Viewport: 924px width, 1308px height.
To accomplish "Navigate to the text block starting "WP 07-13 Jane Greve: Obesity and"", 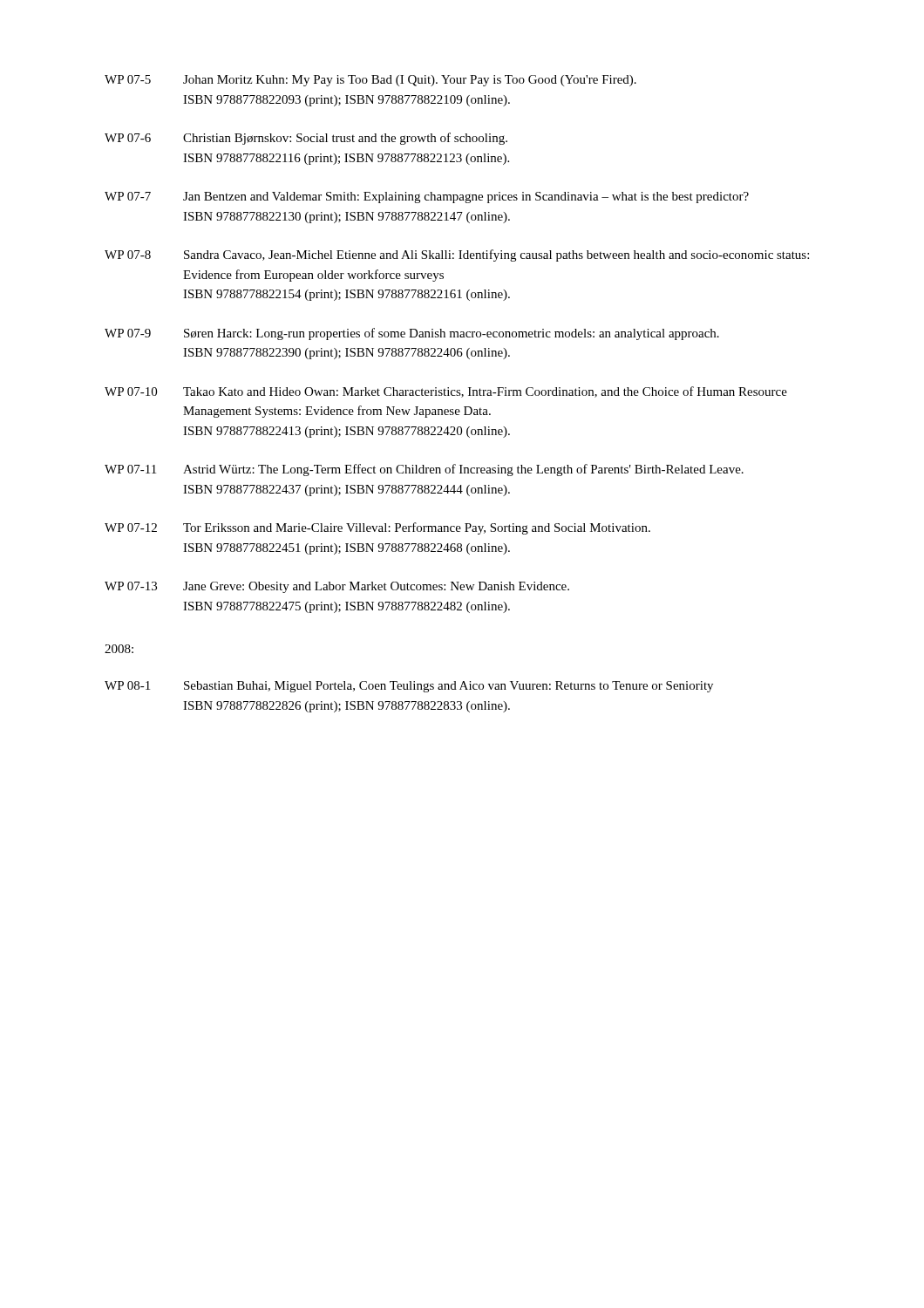I will pyautogui.click(x=462, y=596).
